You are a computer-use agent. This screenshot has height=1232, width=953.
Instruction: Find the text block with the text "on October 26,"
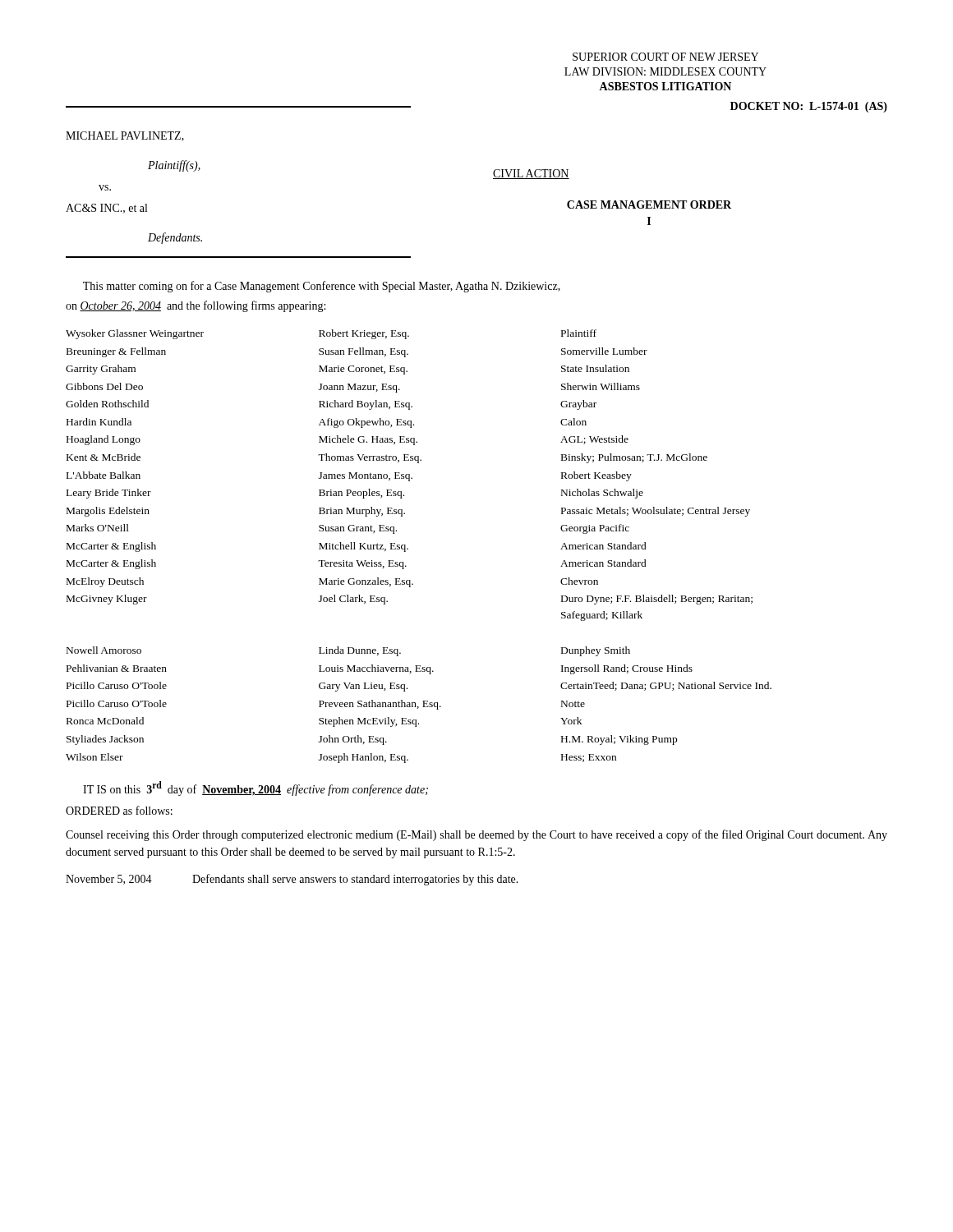196,306
